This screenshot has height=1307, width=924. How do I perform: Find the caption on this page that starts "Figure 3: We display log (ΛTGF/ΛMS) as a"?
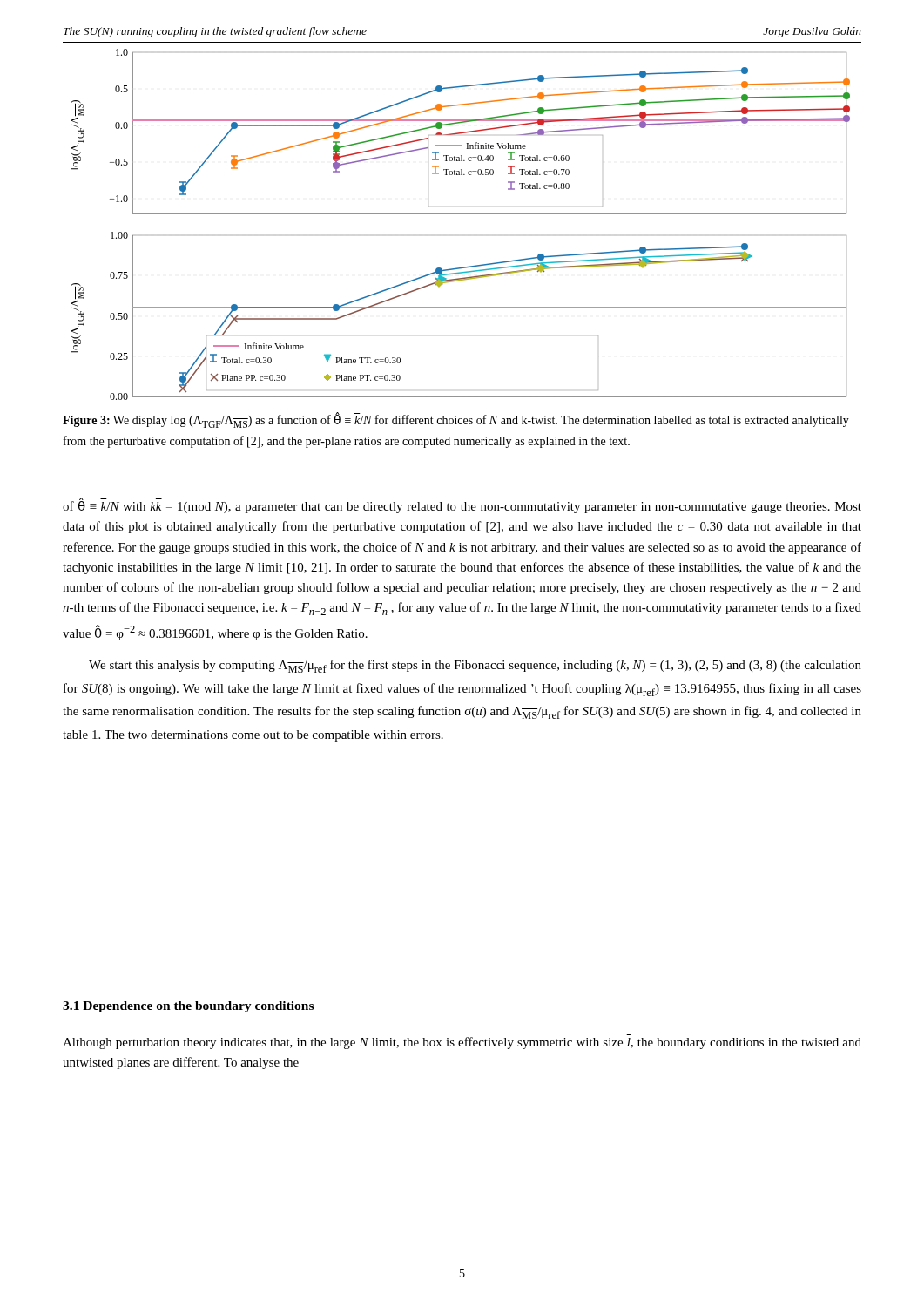[x=456, y=431]
